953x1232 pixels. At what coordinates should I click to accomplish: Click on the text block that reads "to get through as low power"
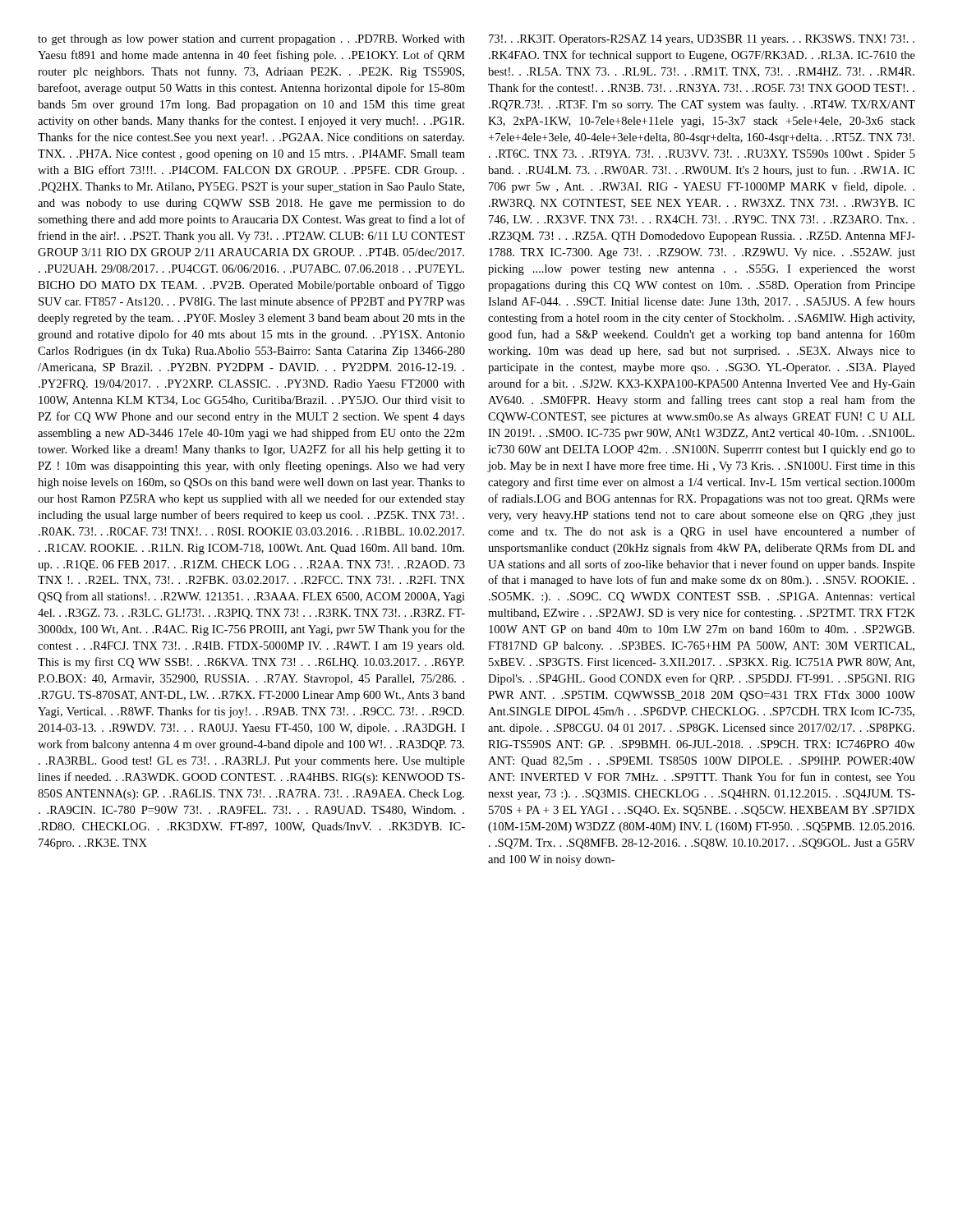tap(251, 441)
